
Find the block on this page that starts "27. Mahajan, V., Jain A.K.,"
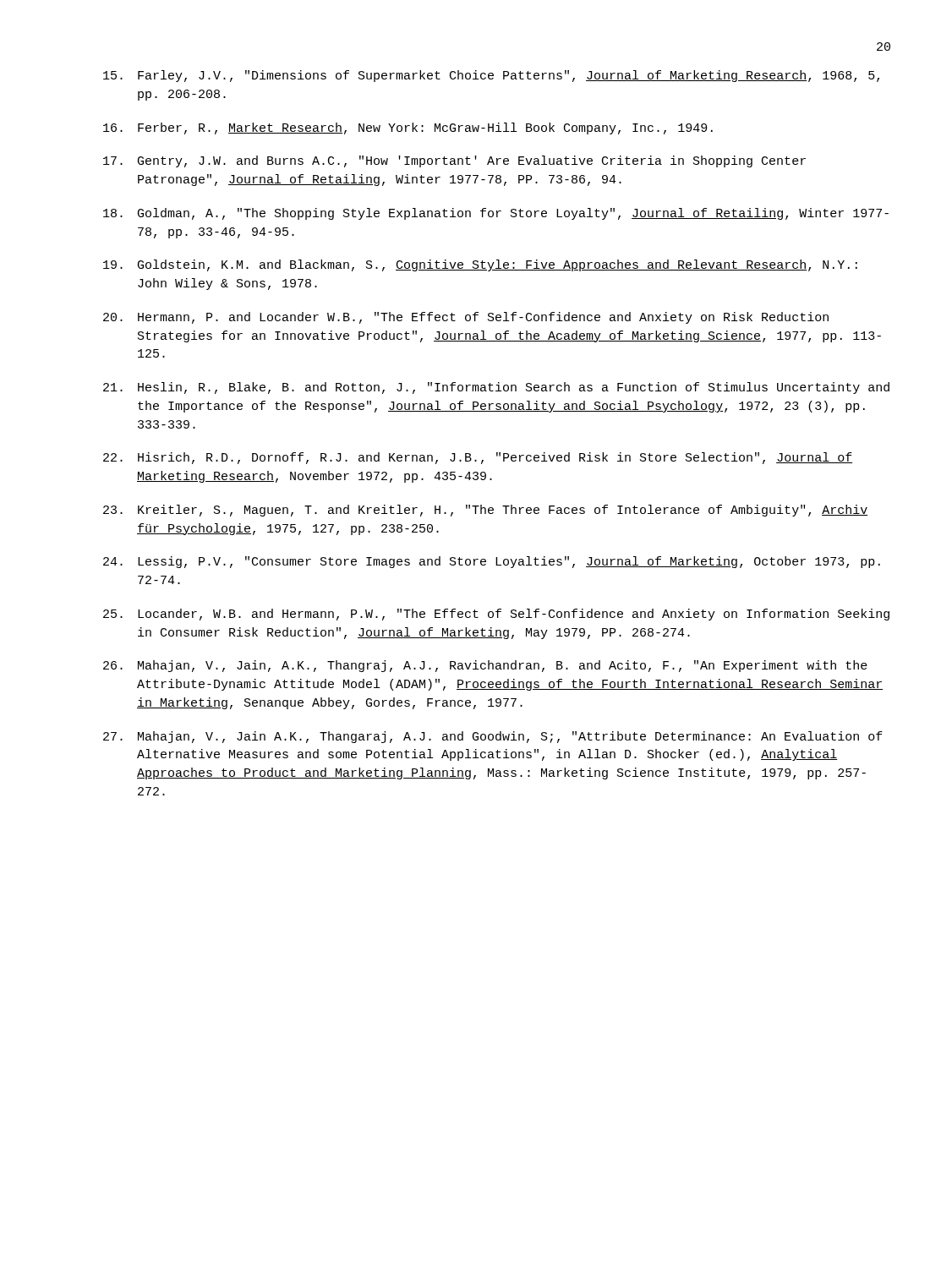click(x=488, y=765)
